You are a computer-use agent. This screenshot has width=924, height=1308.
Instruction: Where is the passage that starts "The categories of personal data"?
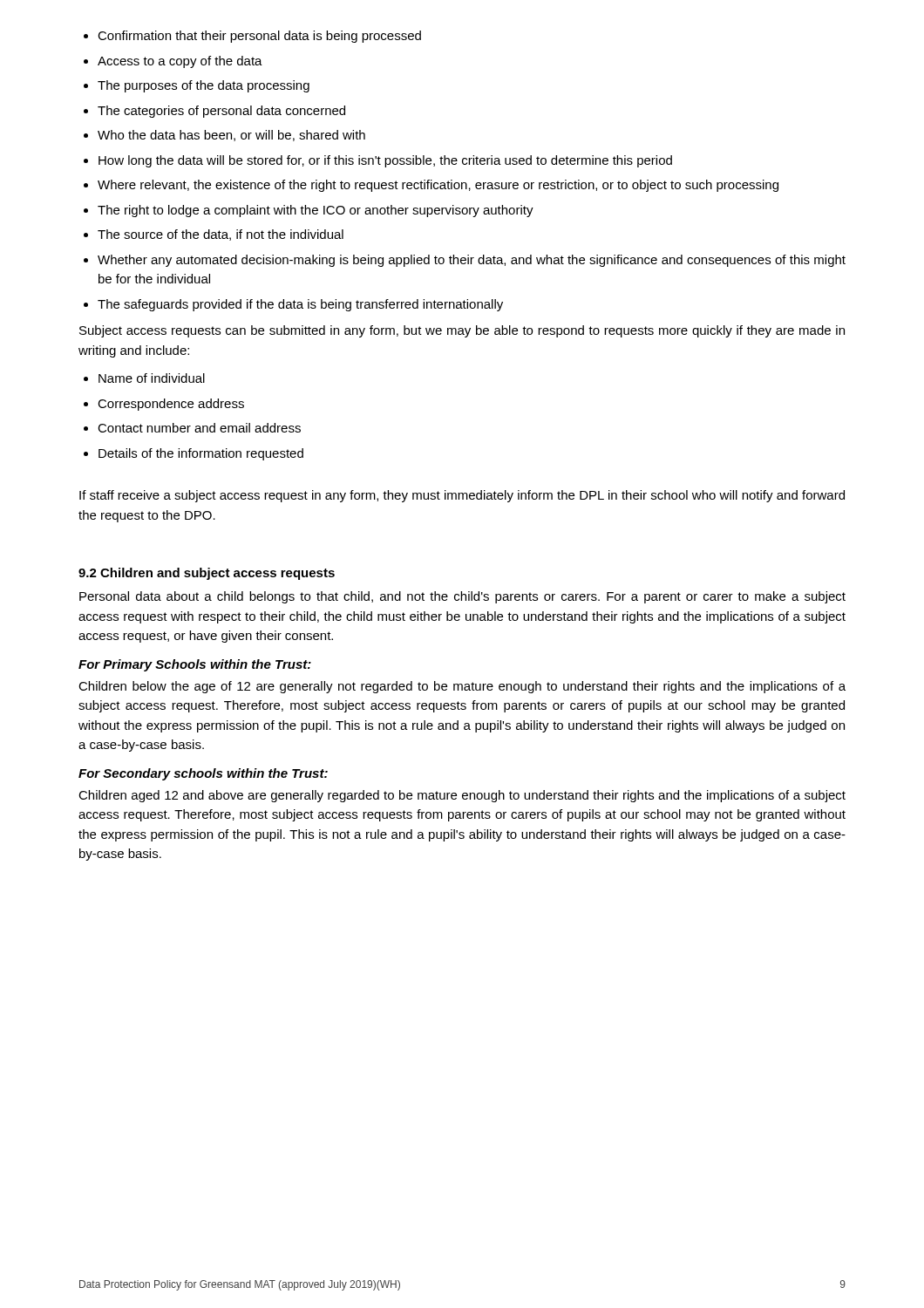pos(222,110)
